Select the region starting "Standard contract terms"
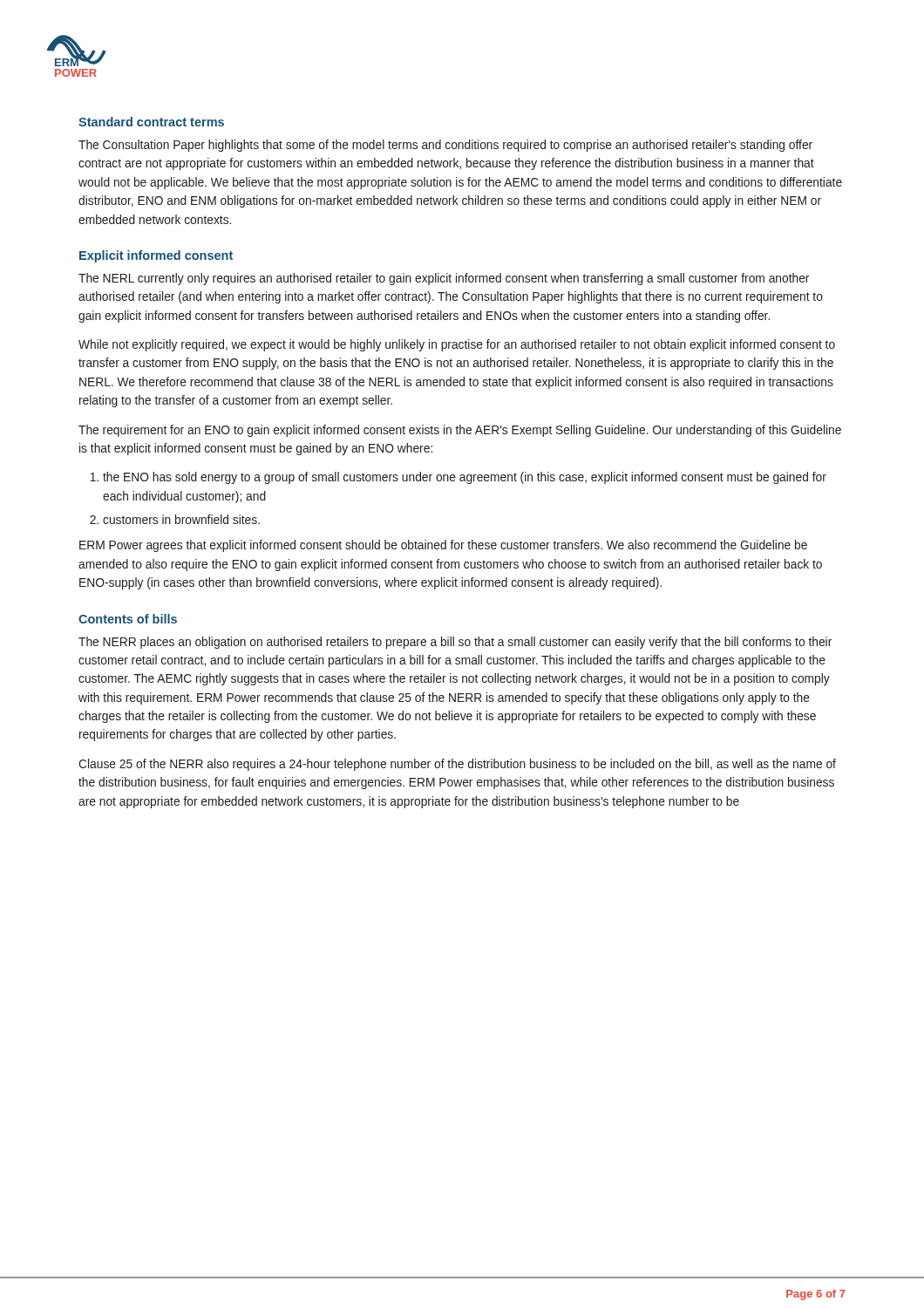 151,122
